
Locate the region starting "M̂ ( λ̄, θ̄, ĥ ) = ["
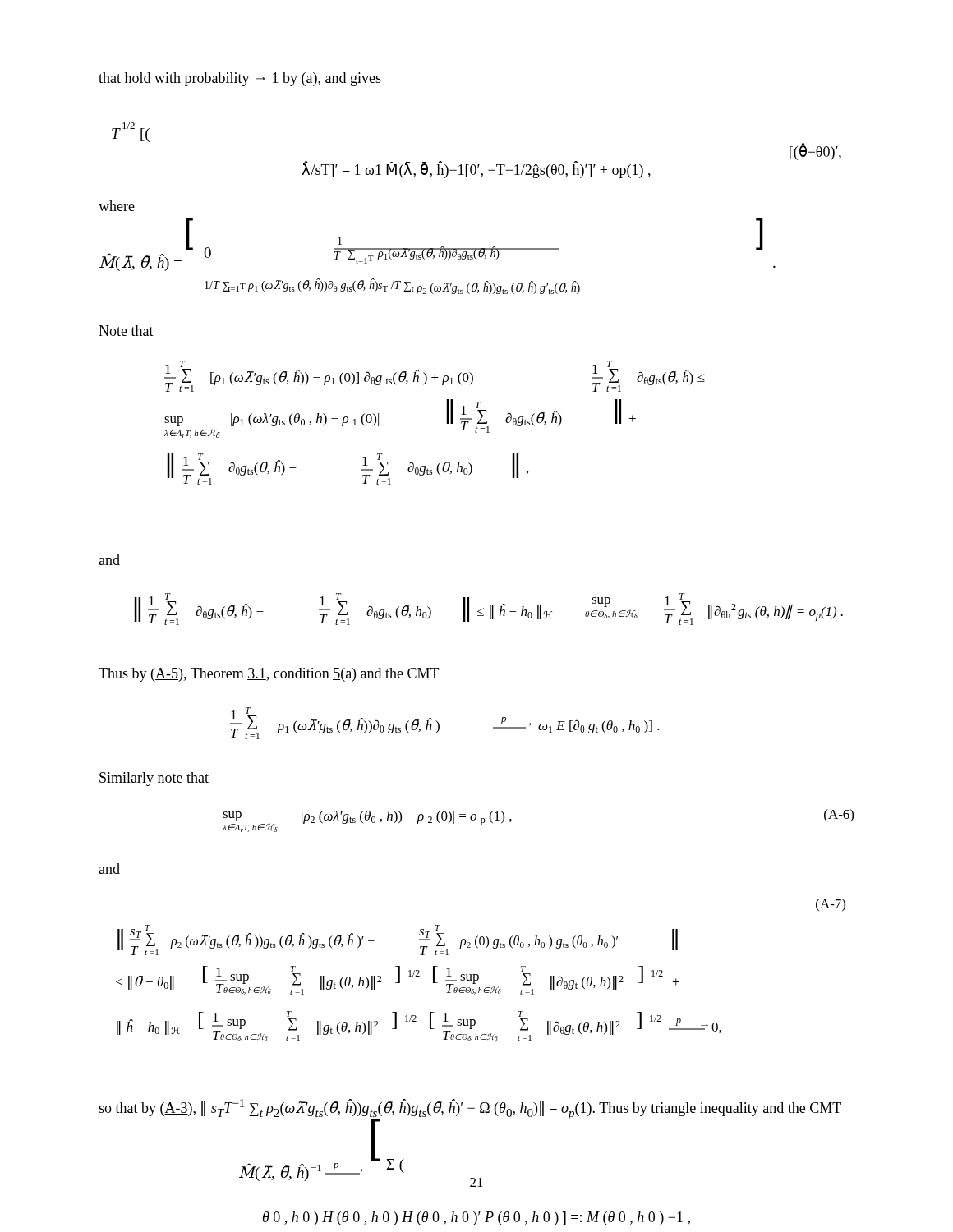pyautogui.click(x=476, y=264)
